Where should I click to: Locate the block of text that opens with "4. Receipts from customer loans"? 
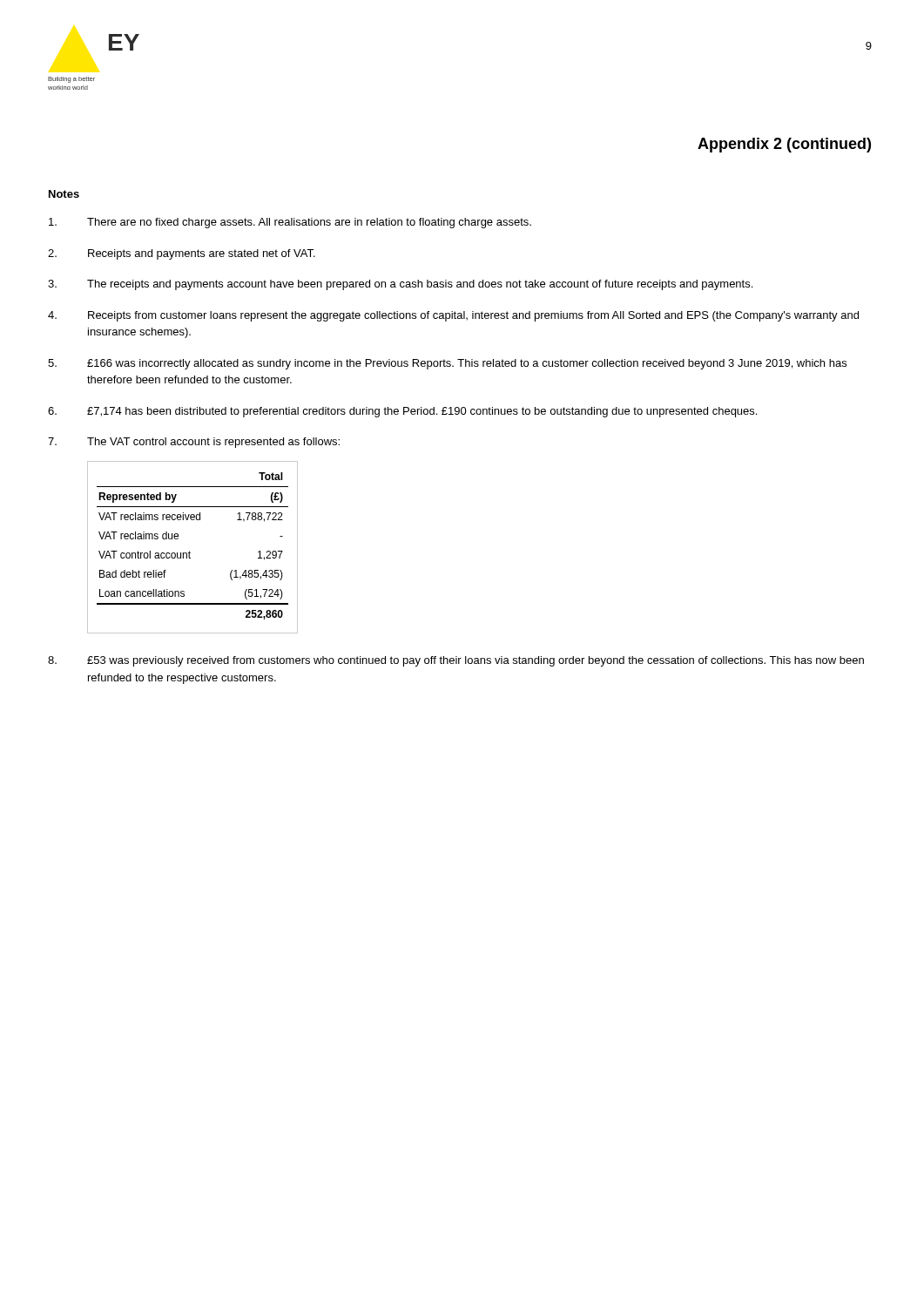tap(462, 323)
